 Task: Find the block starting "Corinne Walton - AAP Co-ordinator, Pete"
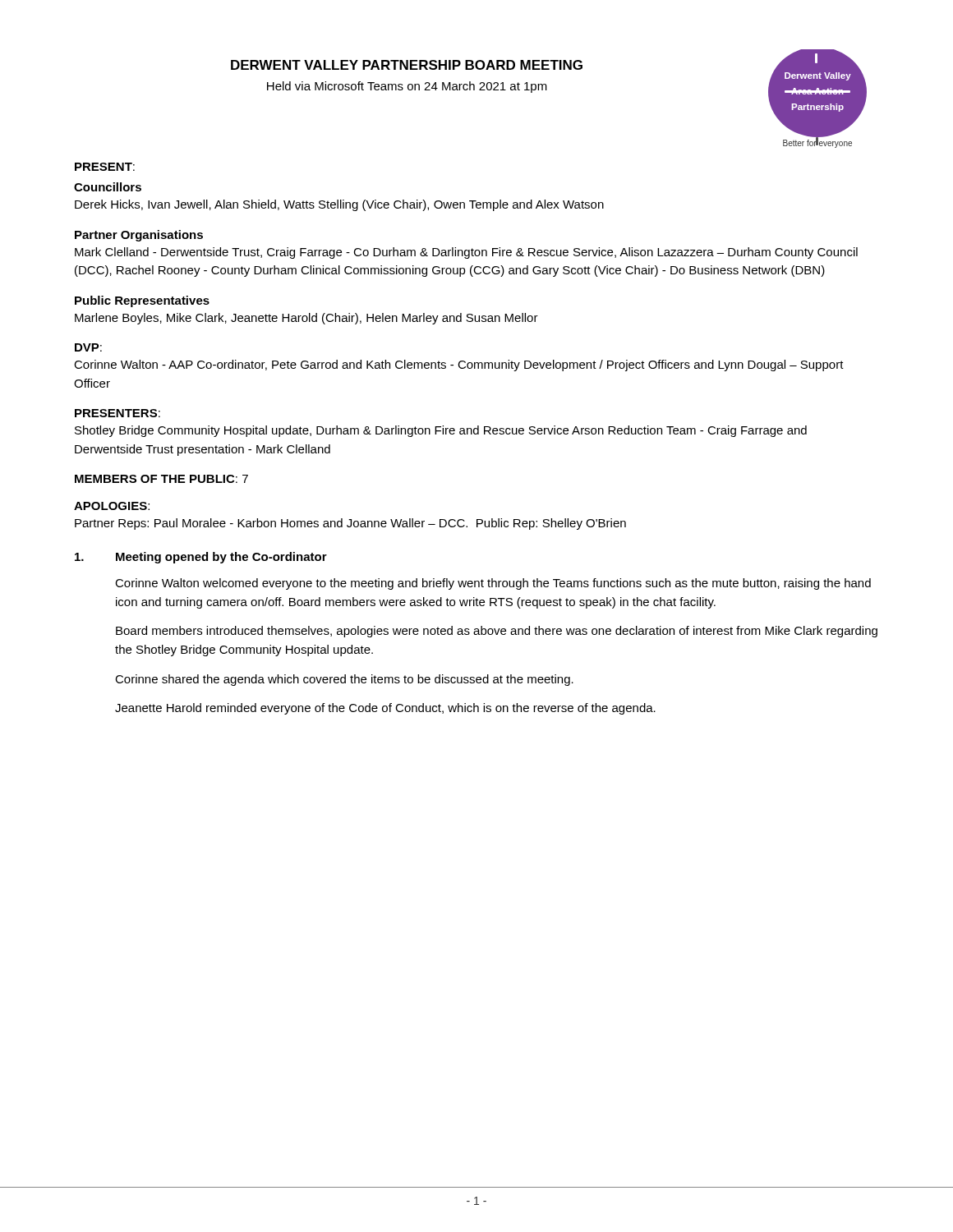459,373
